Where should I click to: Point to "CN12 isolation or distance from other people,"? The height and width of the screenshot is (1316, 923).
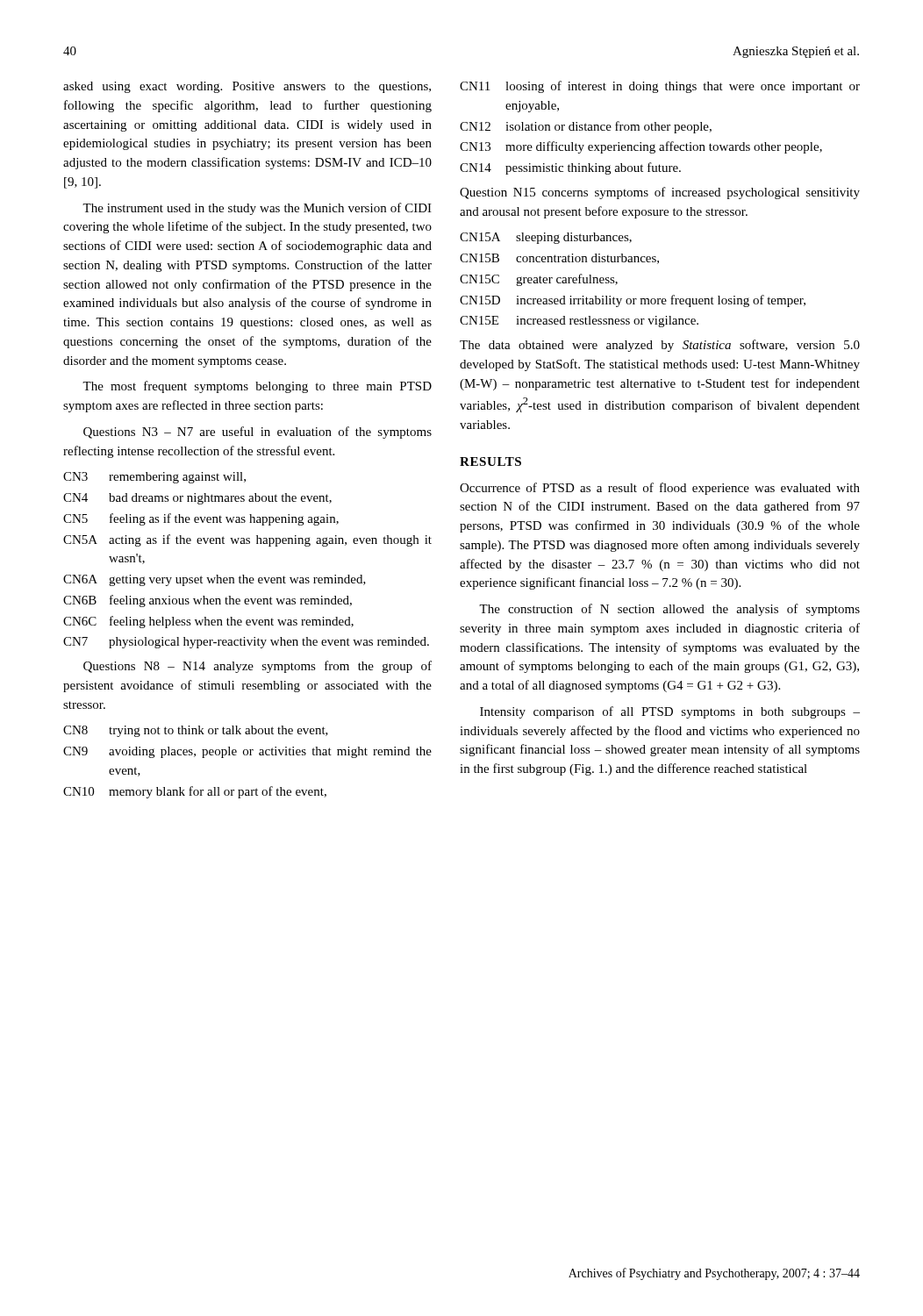(x=660, y=127)
